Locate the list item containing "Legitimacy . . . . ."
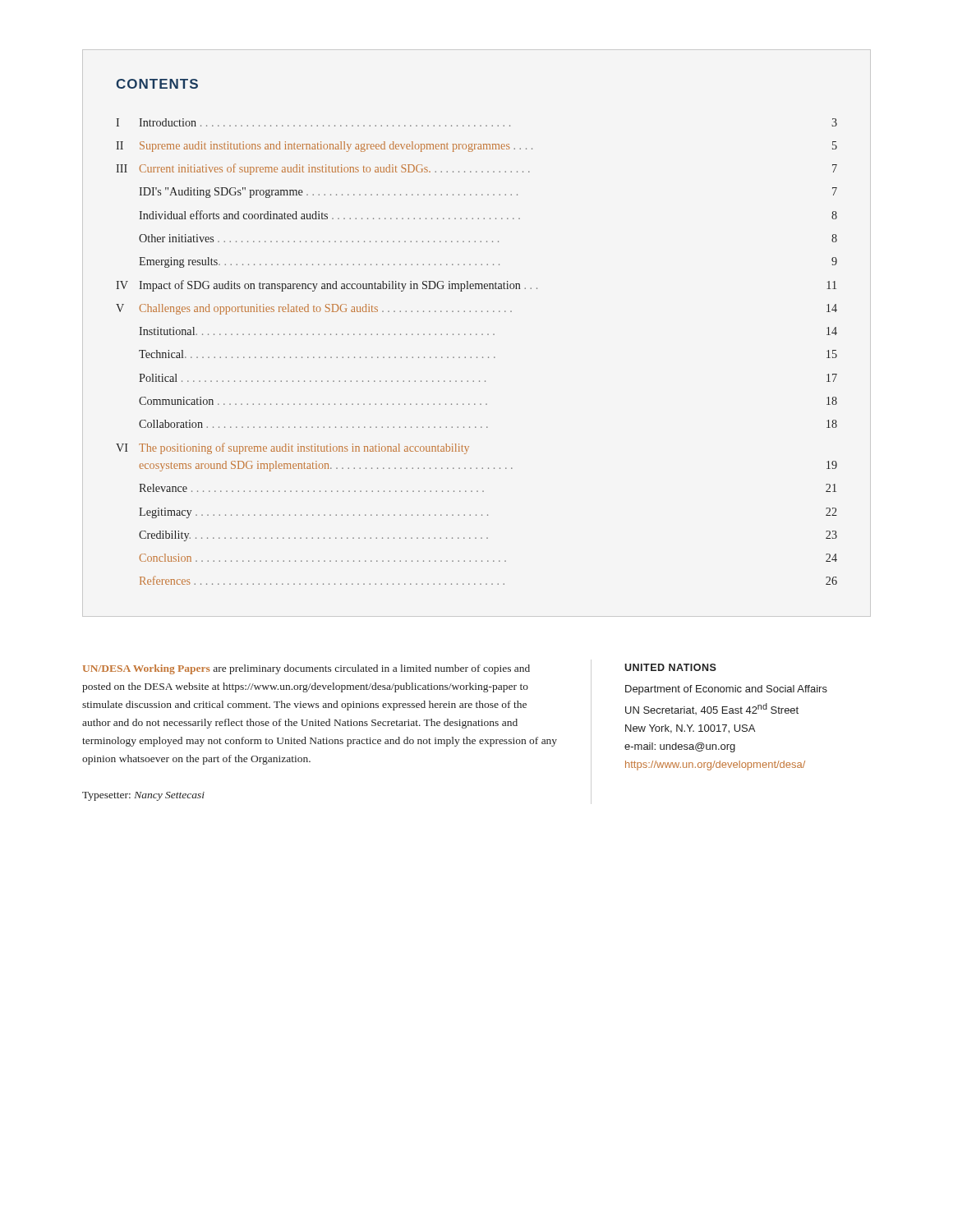The width and height of the screenshot is (953, 1232). [476, 512]
